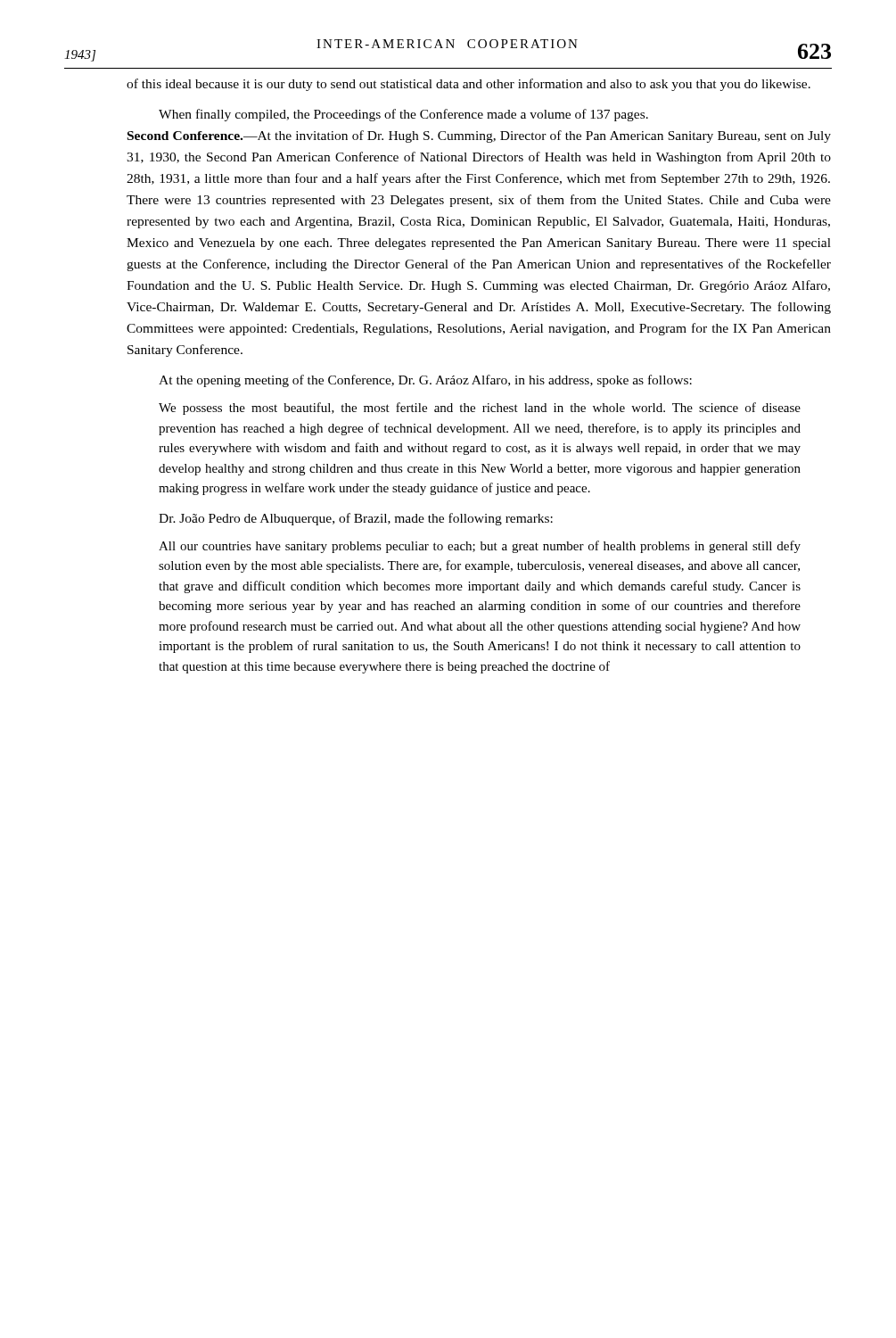Click on the region starting "Dr. João Pedro de"
This screenshot has width=896, height=1338.
point(479,518)
